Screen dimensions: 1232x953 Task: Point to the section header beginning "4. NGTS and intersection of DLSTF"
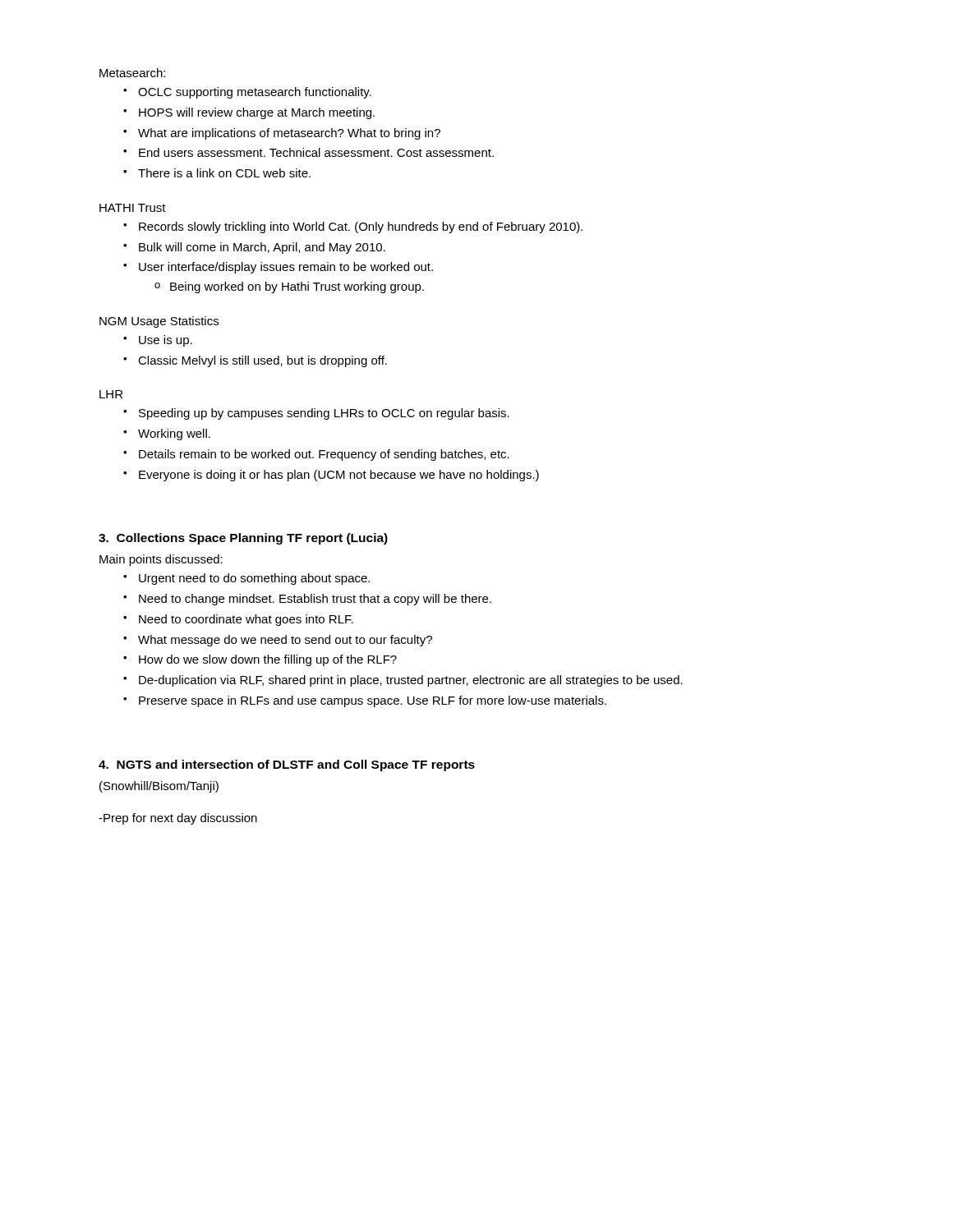287,764
